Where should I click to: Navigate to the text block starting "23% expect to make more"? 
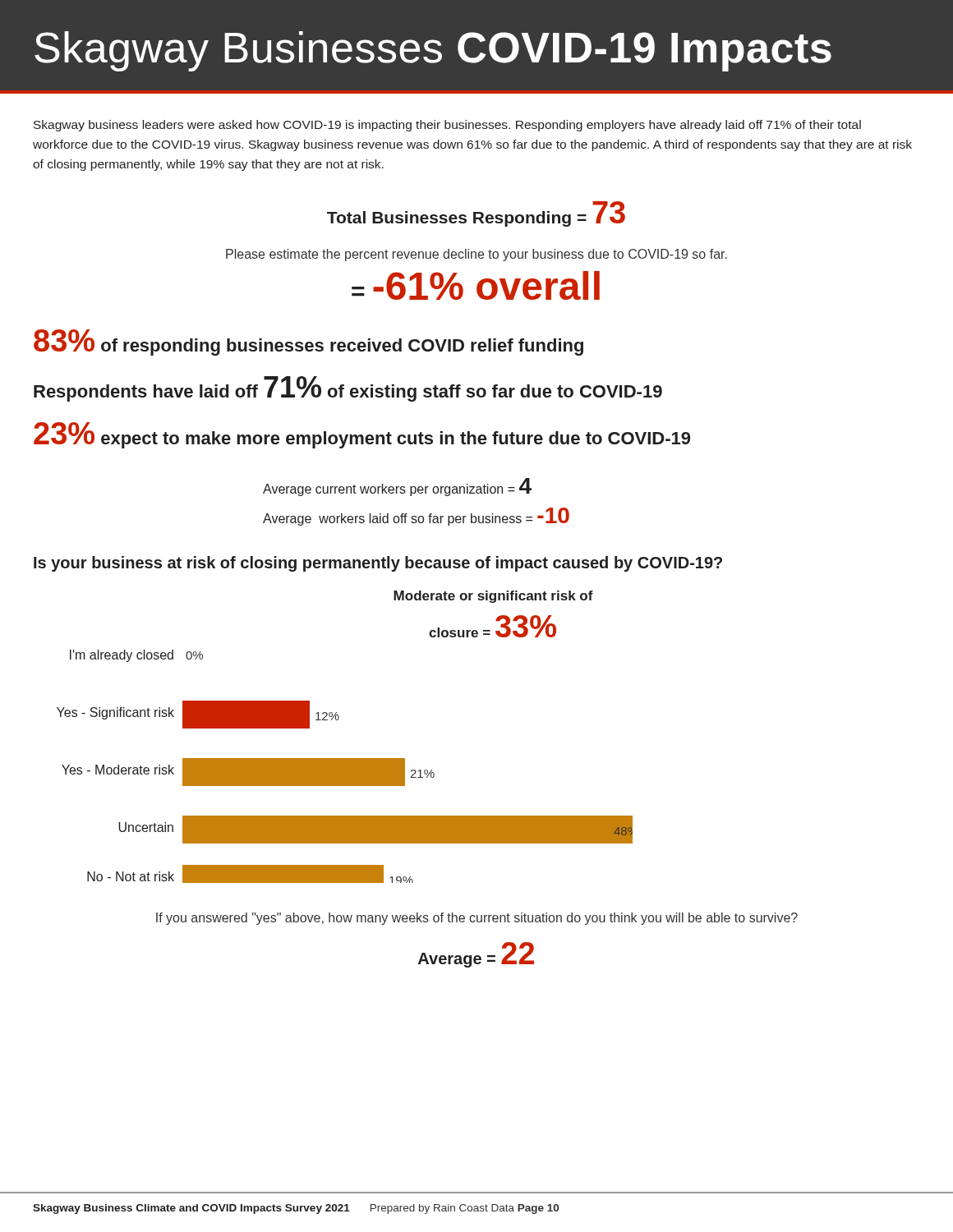pyautogui.click(x=362, y=434)
